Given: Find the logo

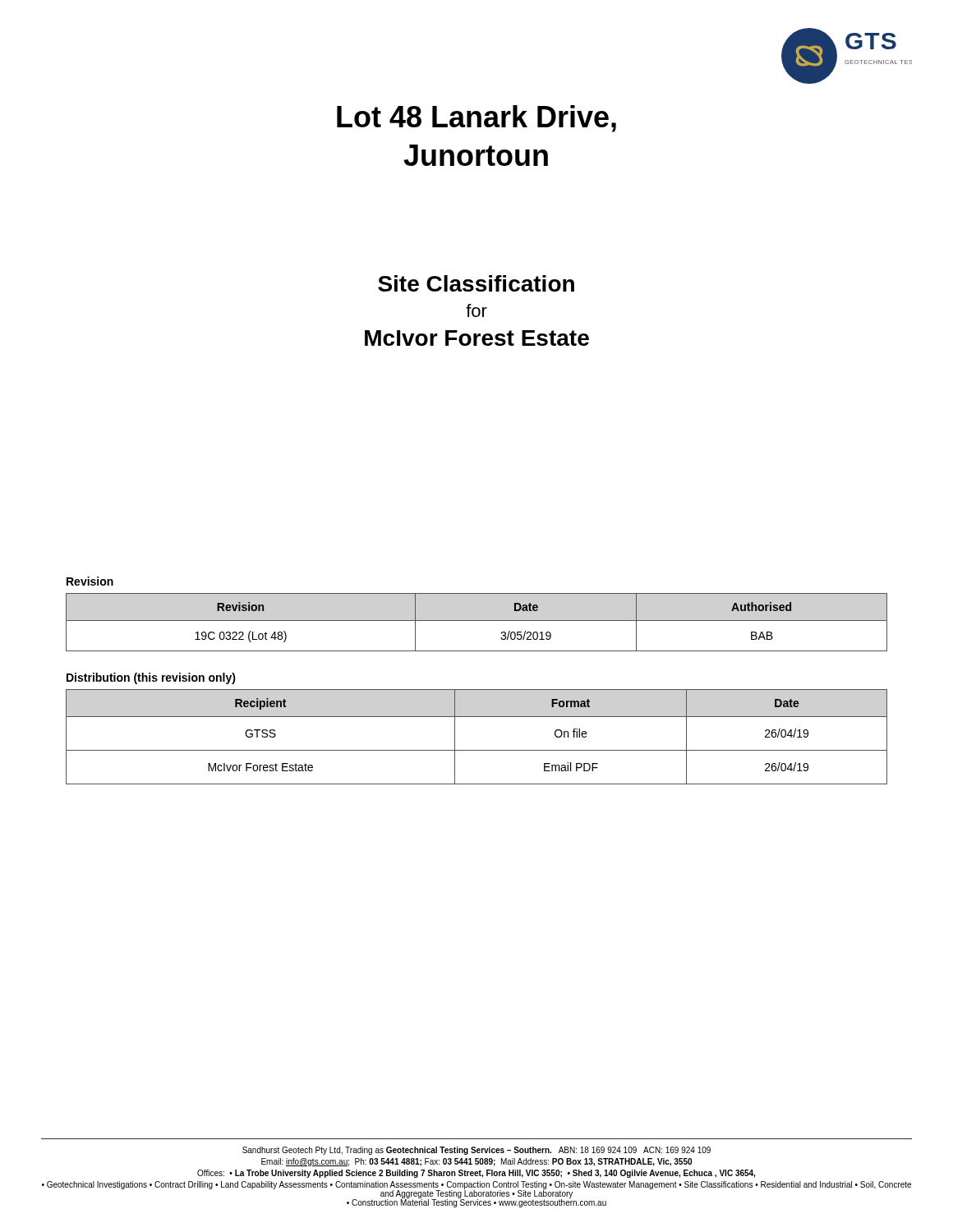Looking at the screenshot, I should click(x=846, y=57).
